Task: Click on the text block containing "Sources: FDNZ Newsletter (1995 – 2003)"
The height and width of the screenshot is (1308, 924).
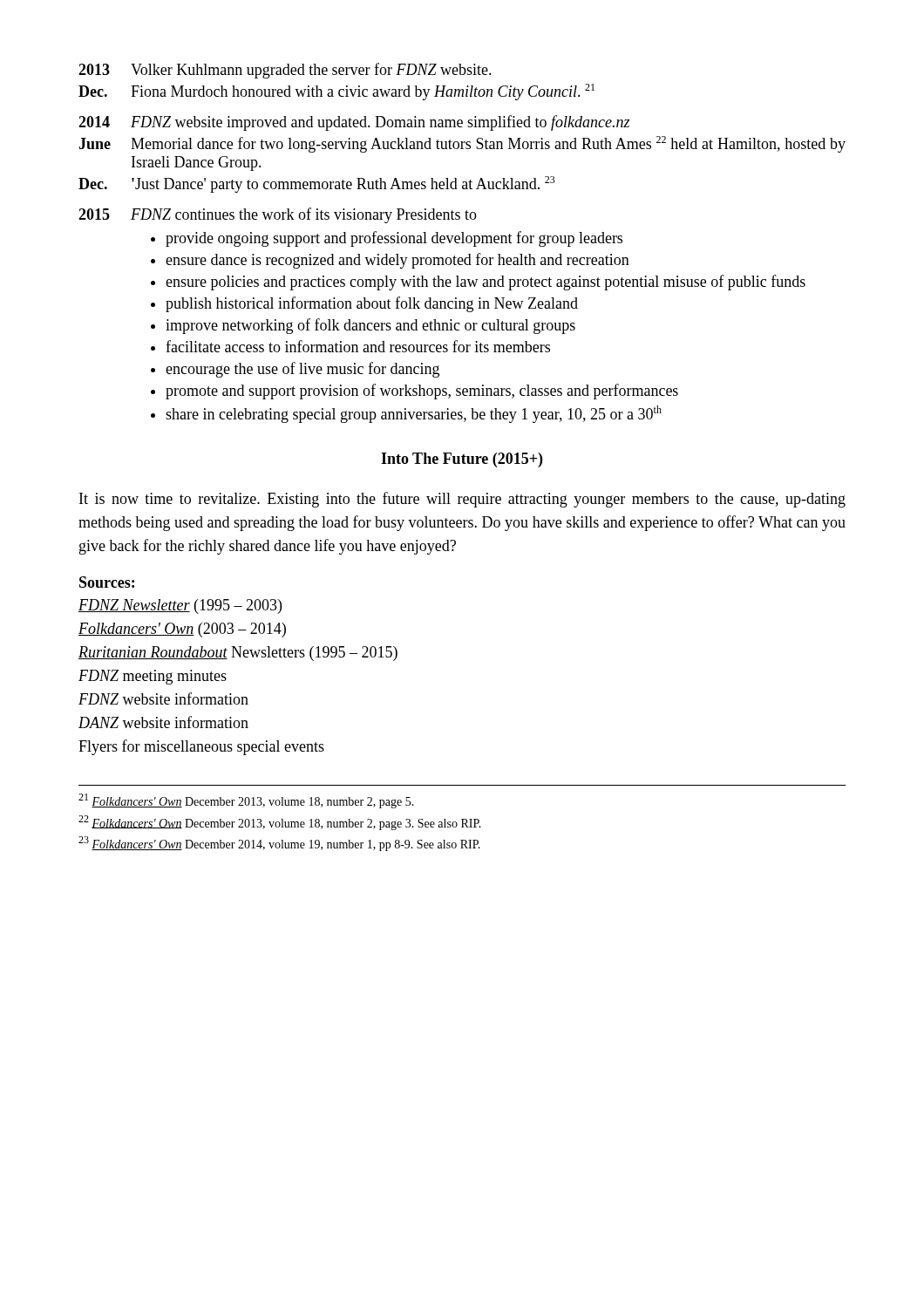Action: pyautogui.click(x=107, y=582)
